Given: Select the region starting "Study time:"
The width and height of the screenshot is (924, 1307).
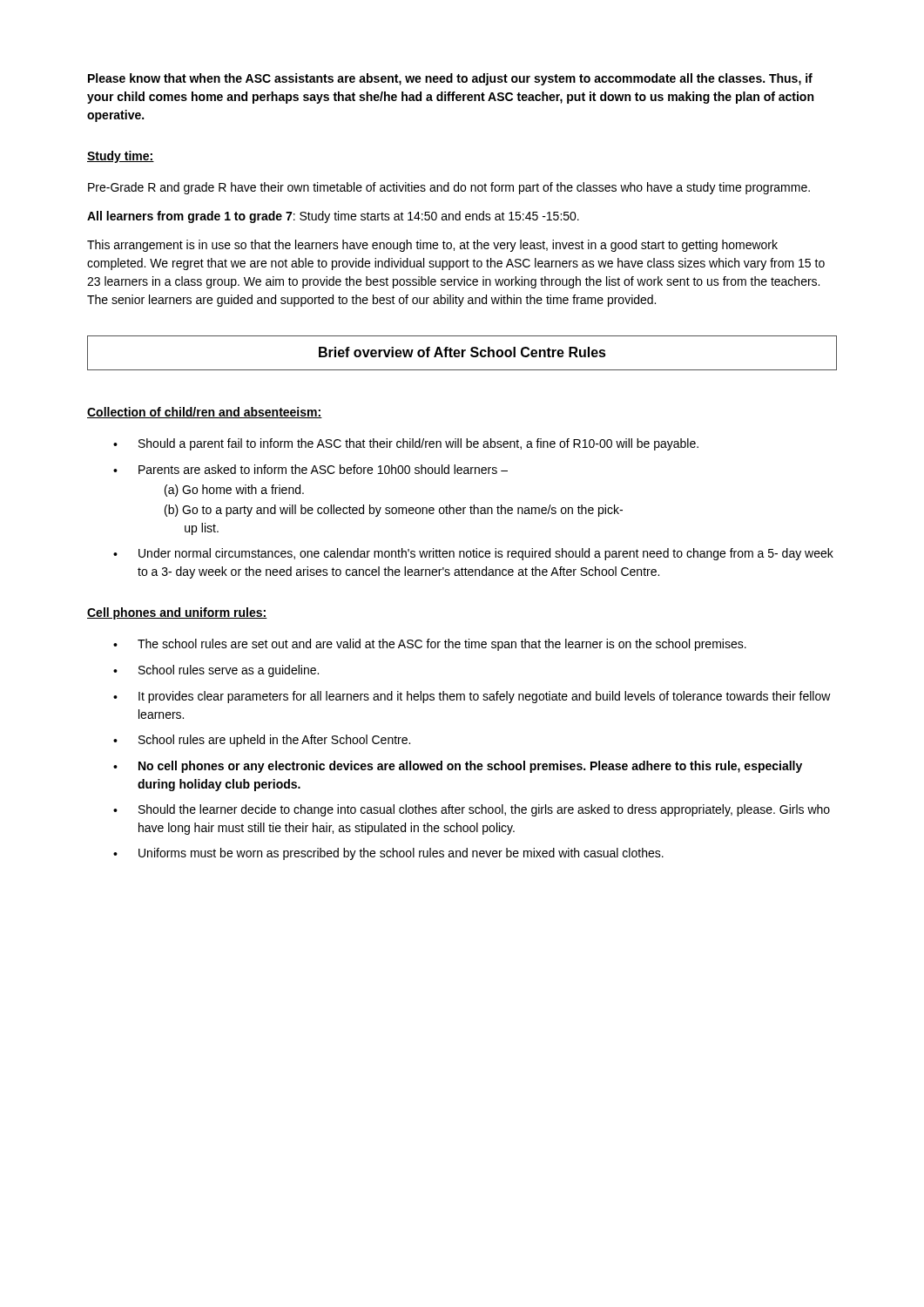Looking at the screenshot, I should click(x=120, y=156).
